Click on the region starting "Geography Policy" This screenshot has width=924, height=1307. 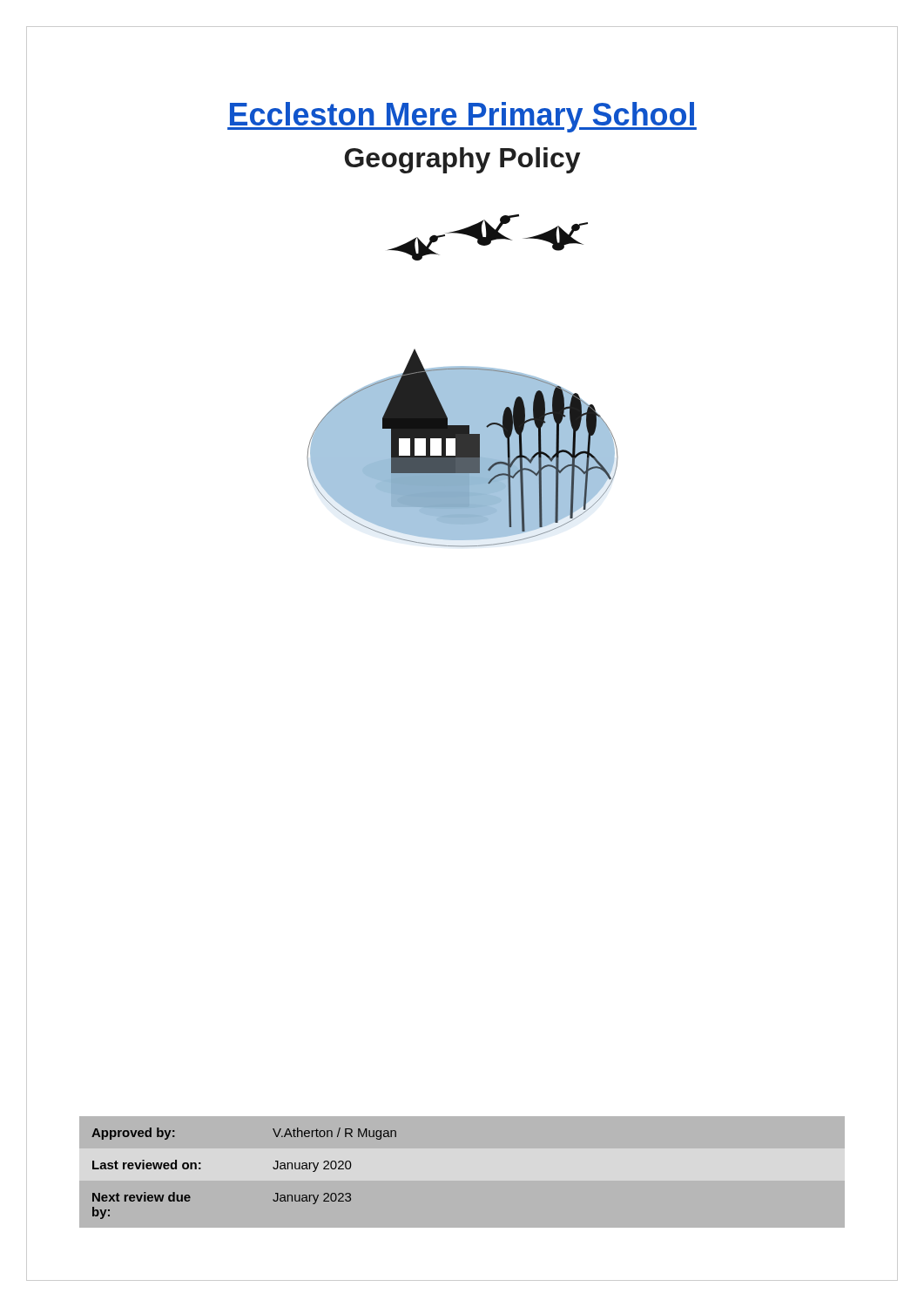tap(462, 158)
